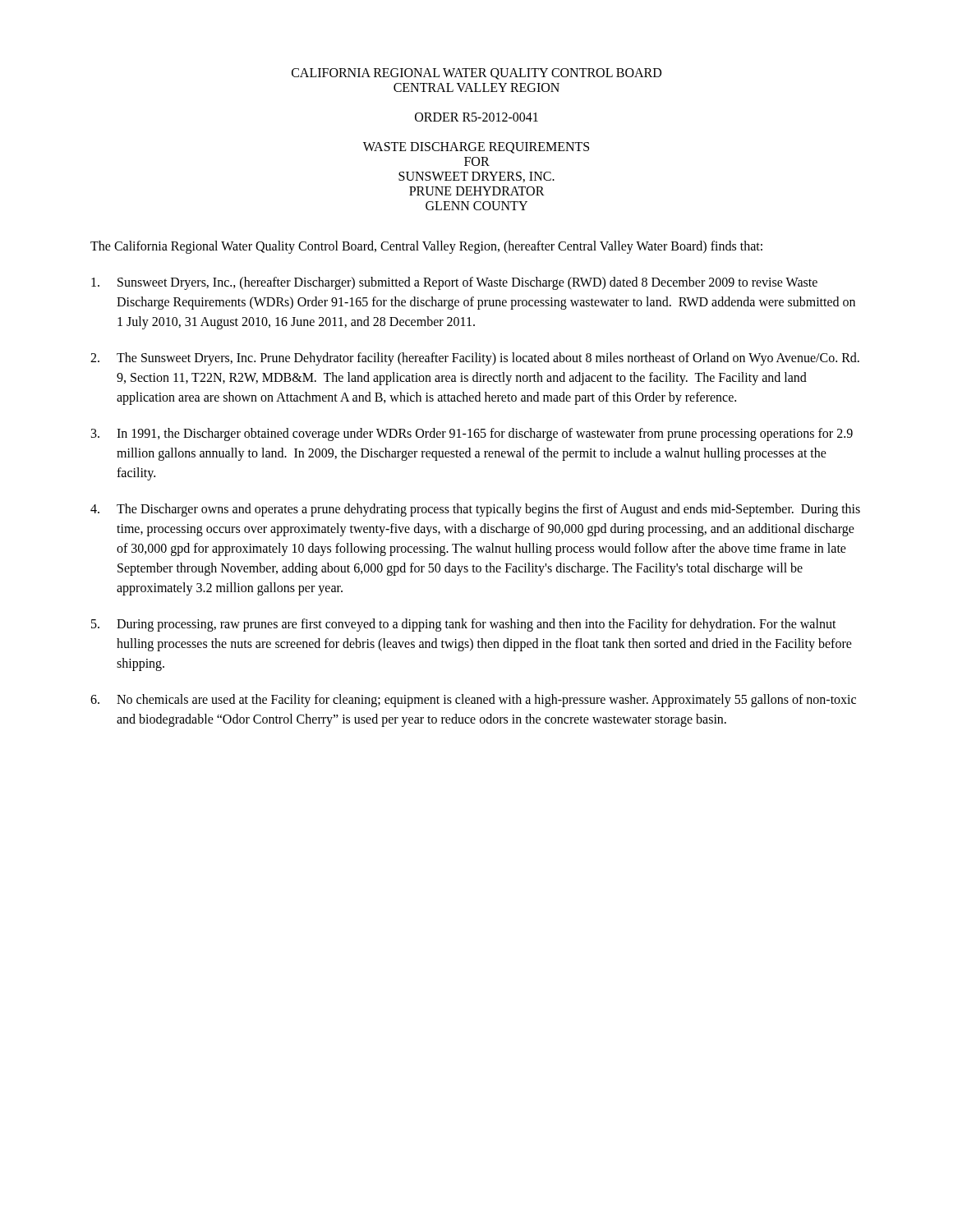Screen dimensions: 1232x953
Task: Click on the text block that says "The California Regional Water Quality Control Board, Central"
Action: coord(427,246)
